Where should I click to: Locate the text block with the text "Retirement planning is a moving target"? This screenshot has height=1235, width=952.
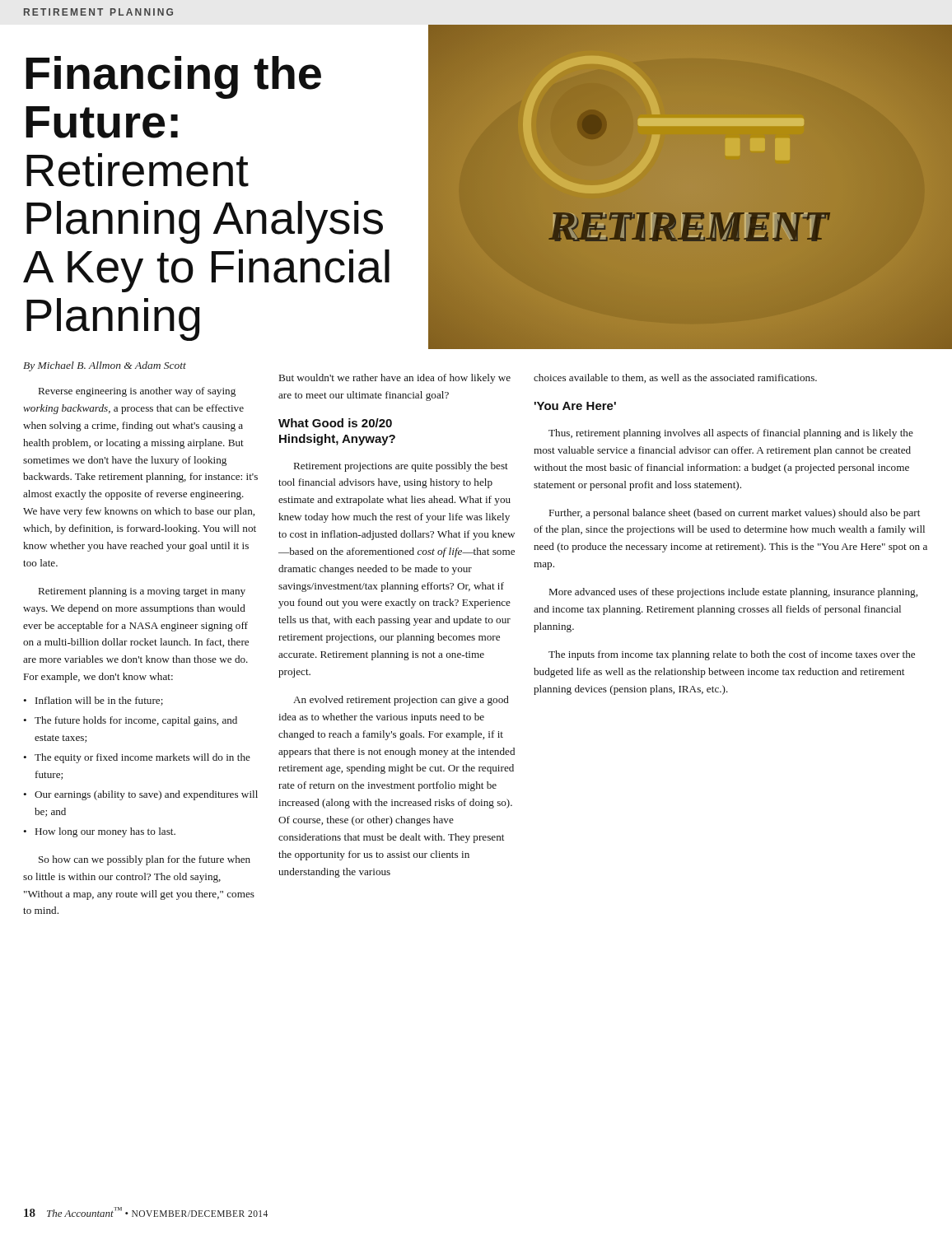tap(136, 634)
